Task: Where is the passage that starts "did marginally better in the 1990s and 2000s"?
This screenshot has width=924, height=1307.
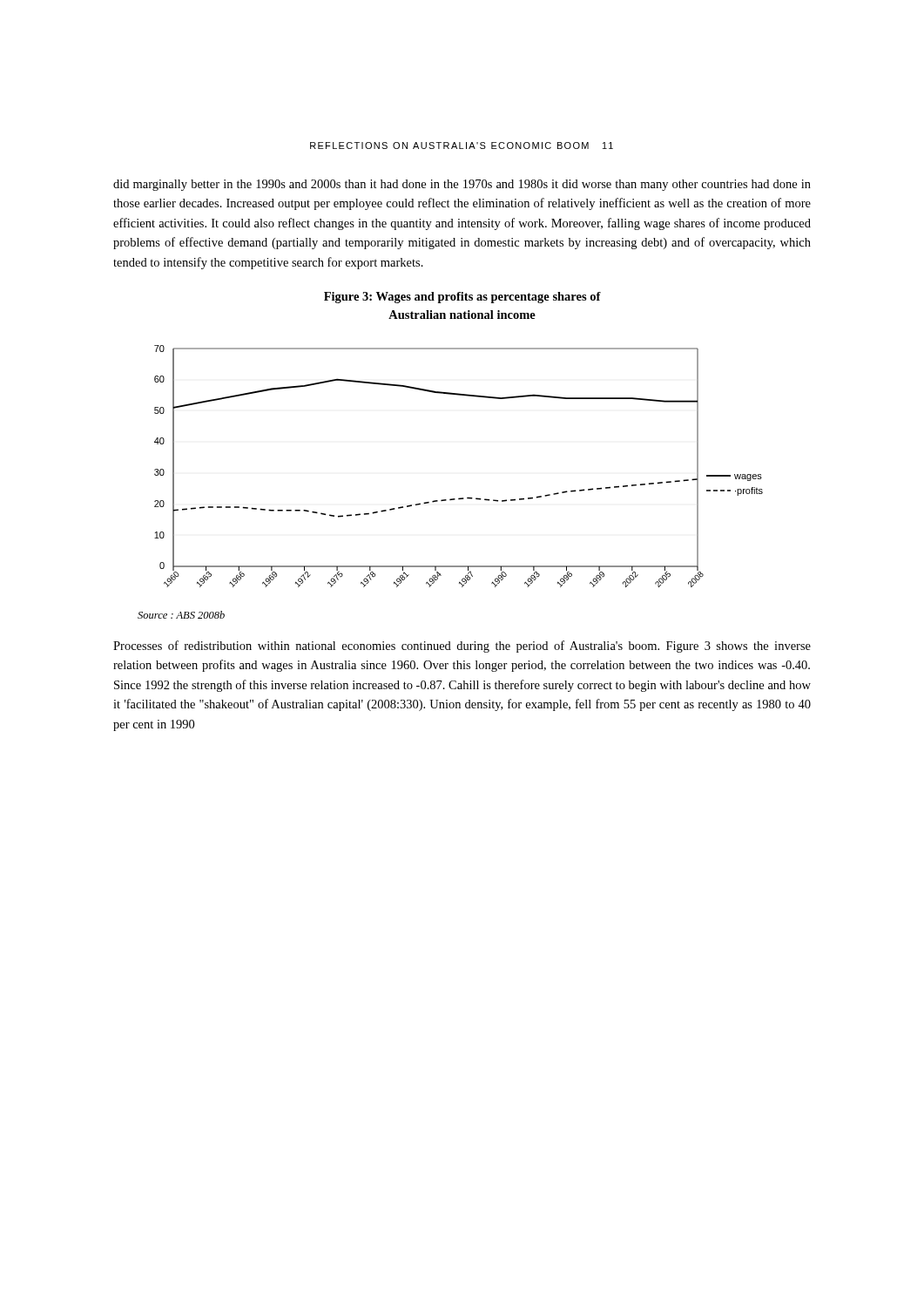Action: [462, 223]
